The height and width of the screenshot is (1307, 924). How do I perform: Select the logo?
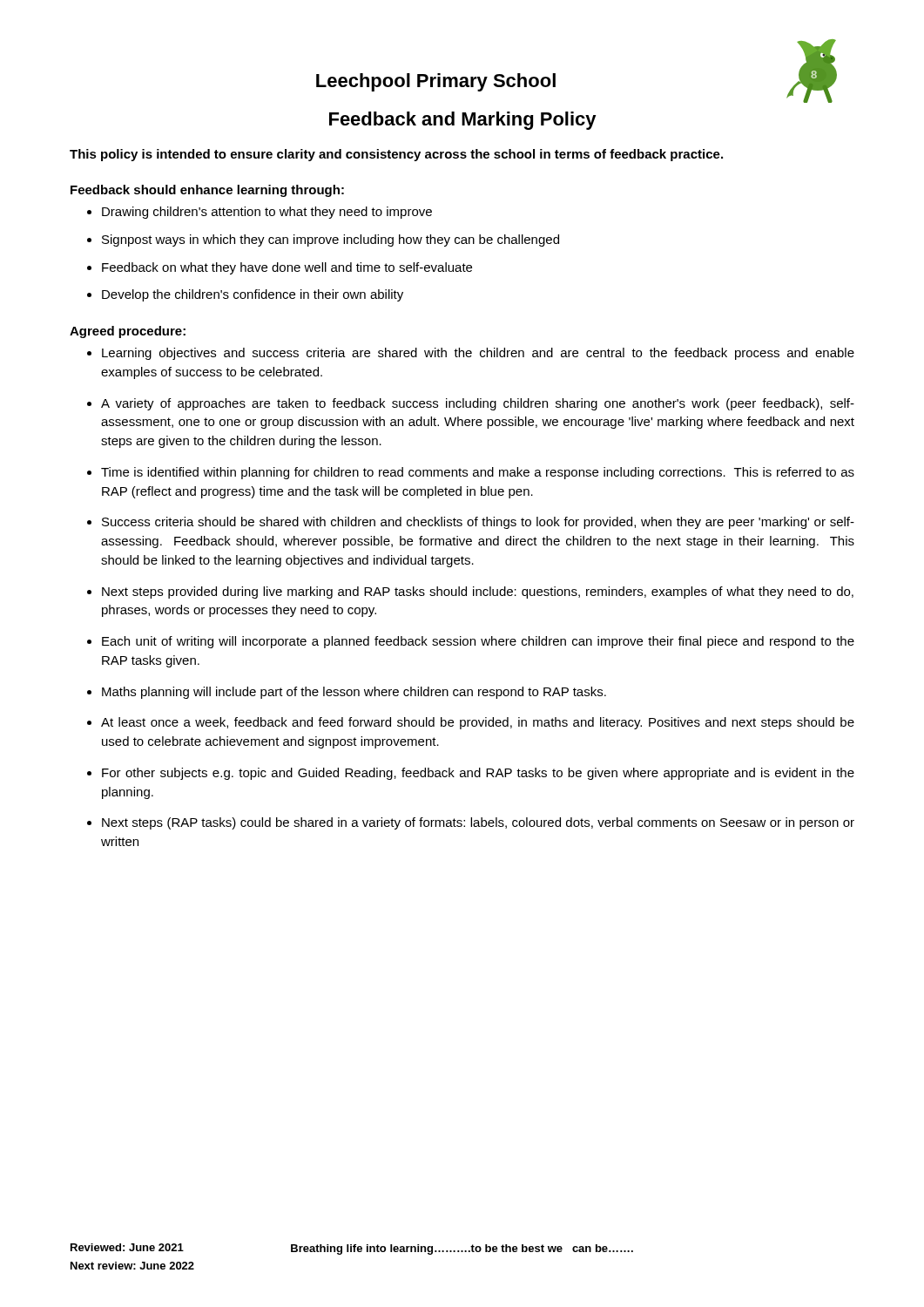(818, 68)
